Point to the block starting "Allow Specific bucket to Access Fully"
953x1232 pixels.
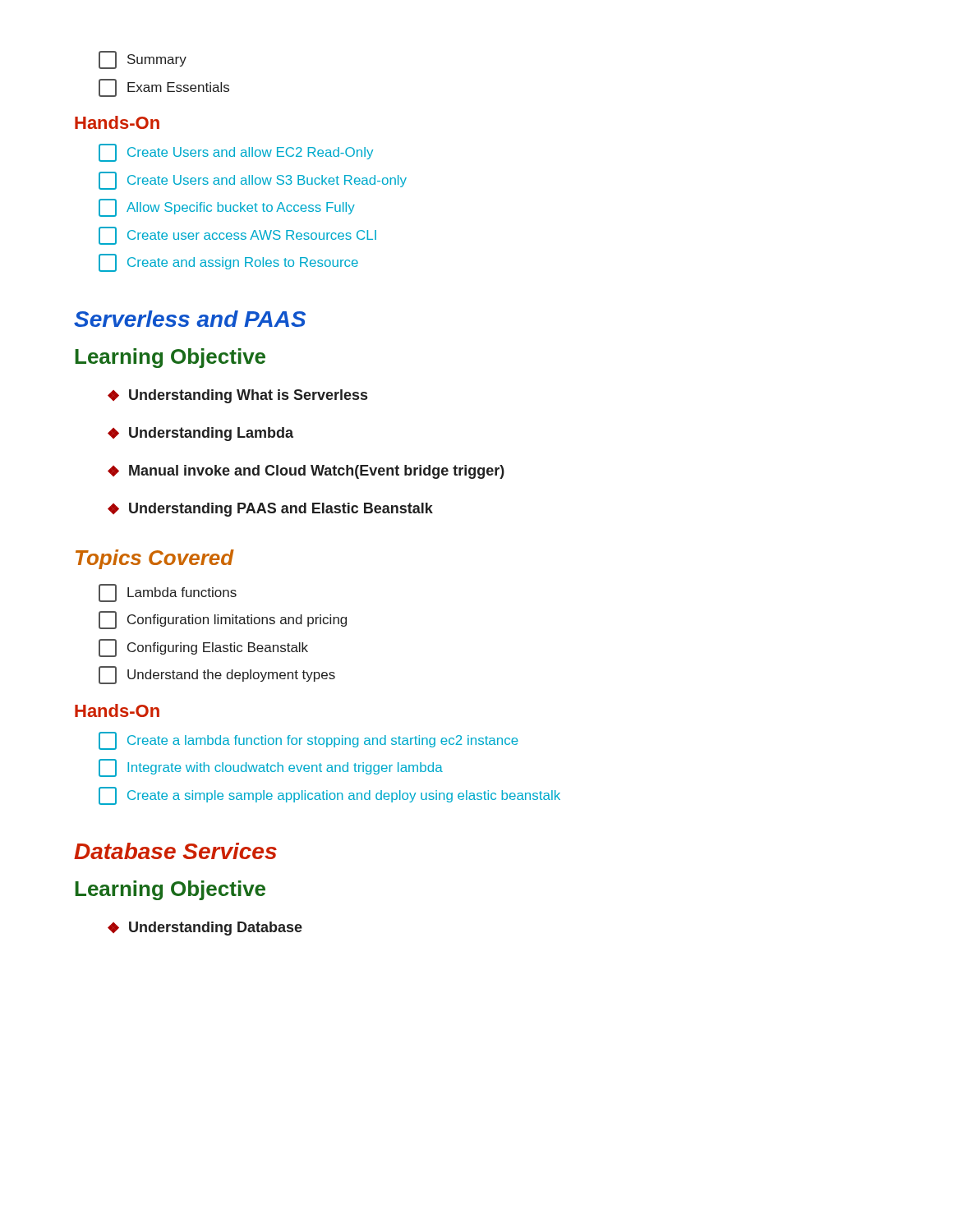(227, 208)
